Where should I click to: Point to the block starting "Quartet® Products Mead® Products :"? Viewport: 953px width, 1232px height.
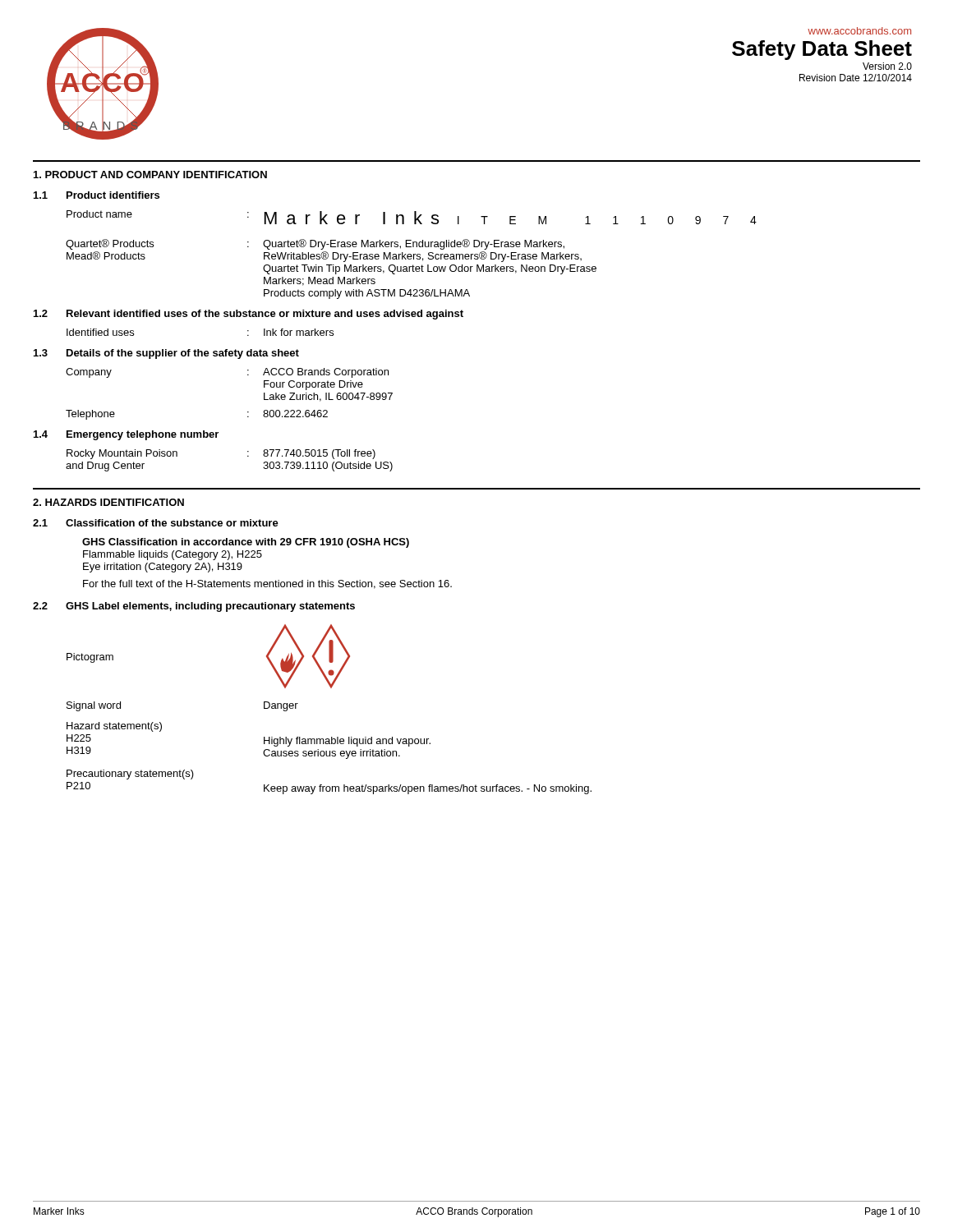pos(493,268)
